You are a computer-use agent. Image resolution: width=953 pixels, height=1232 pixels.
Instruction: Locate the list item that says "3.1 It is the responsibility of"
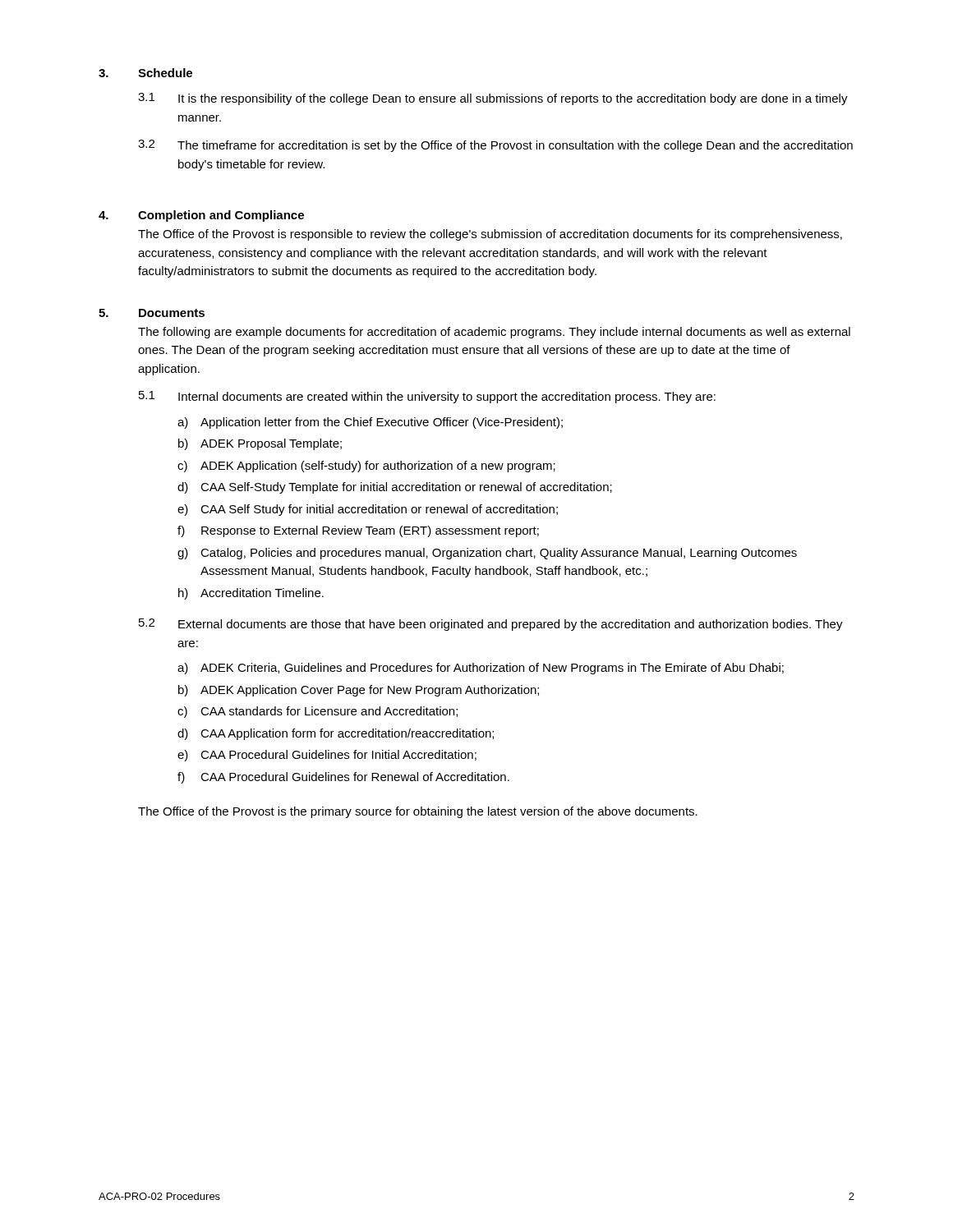496,108
